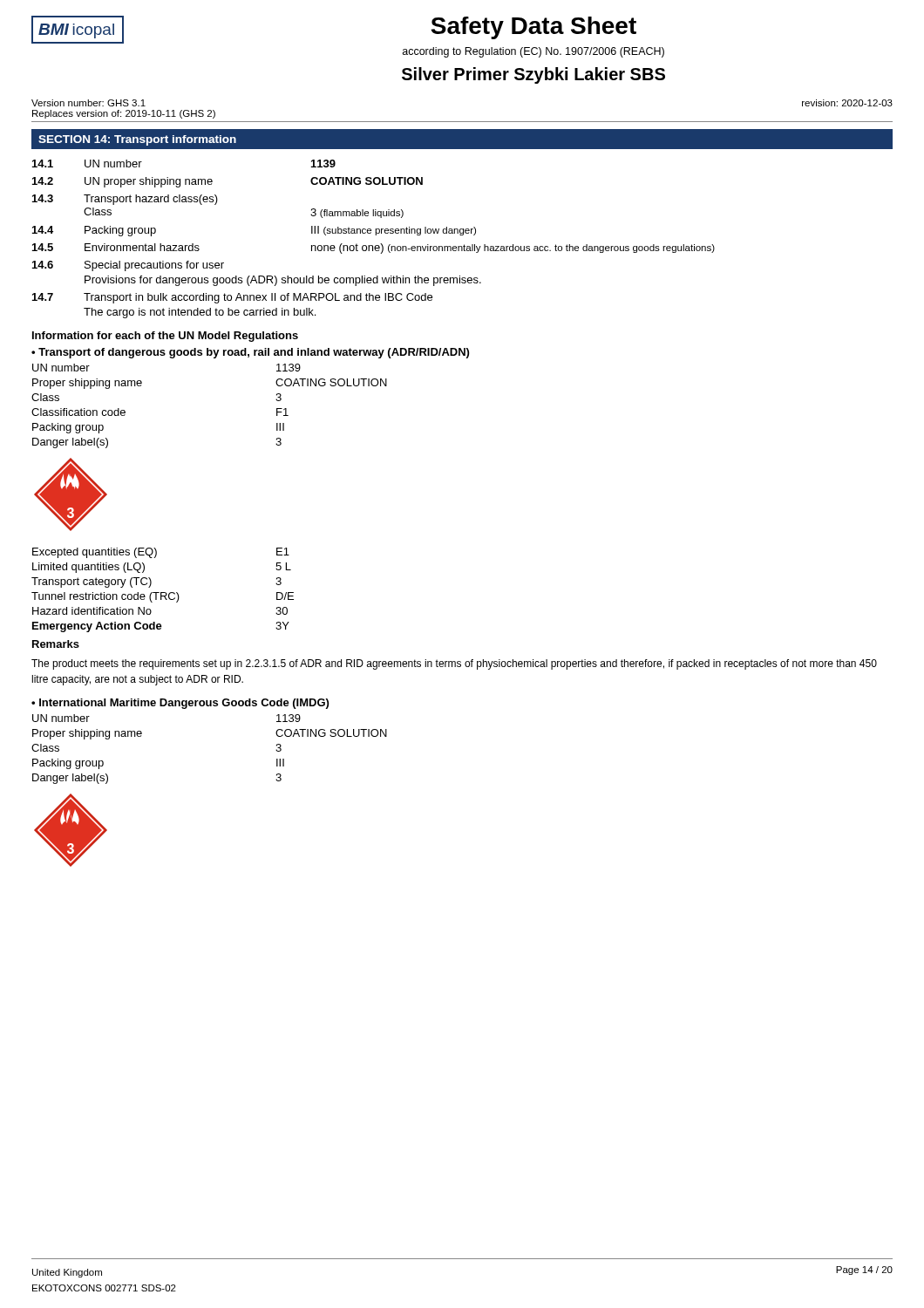Locate the block of text that opens with "The cargo is"
Screen dimensions: 1308x924
coord(200,312)
